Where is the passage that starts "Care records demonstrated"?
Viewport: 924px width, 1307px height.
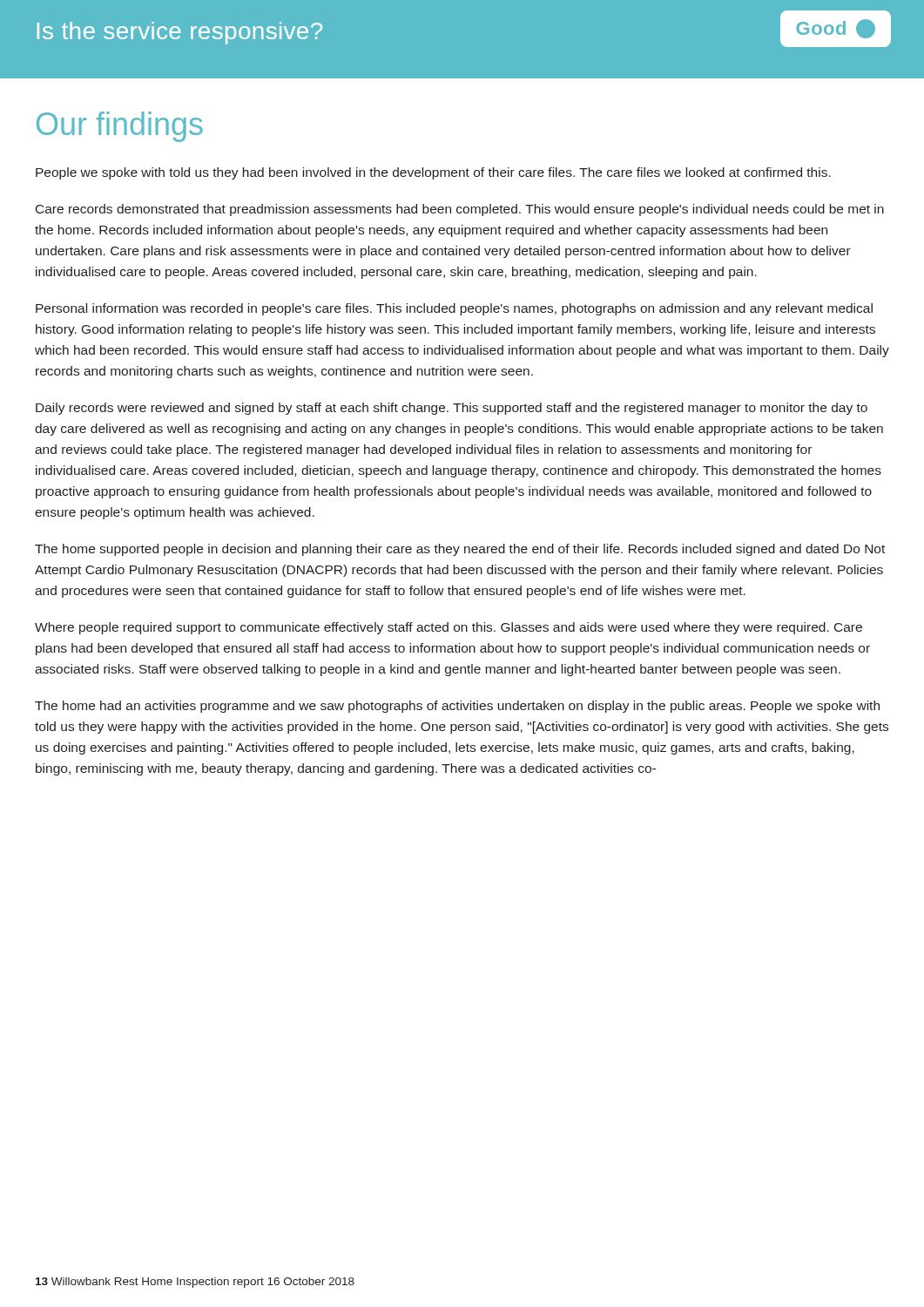pos(460,240)
